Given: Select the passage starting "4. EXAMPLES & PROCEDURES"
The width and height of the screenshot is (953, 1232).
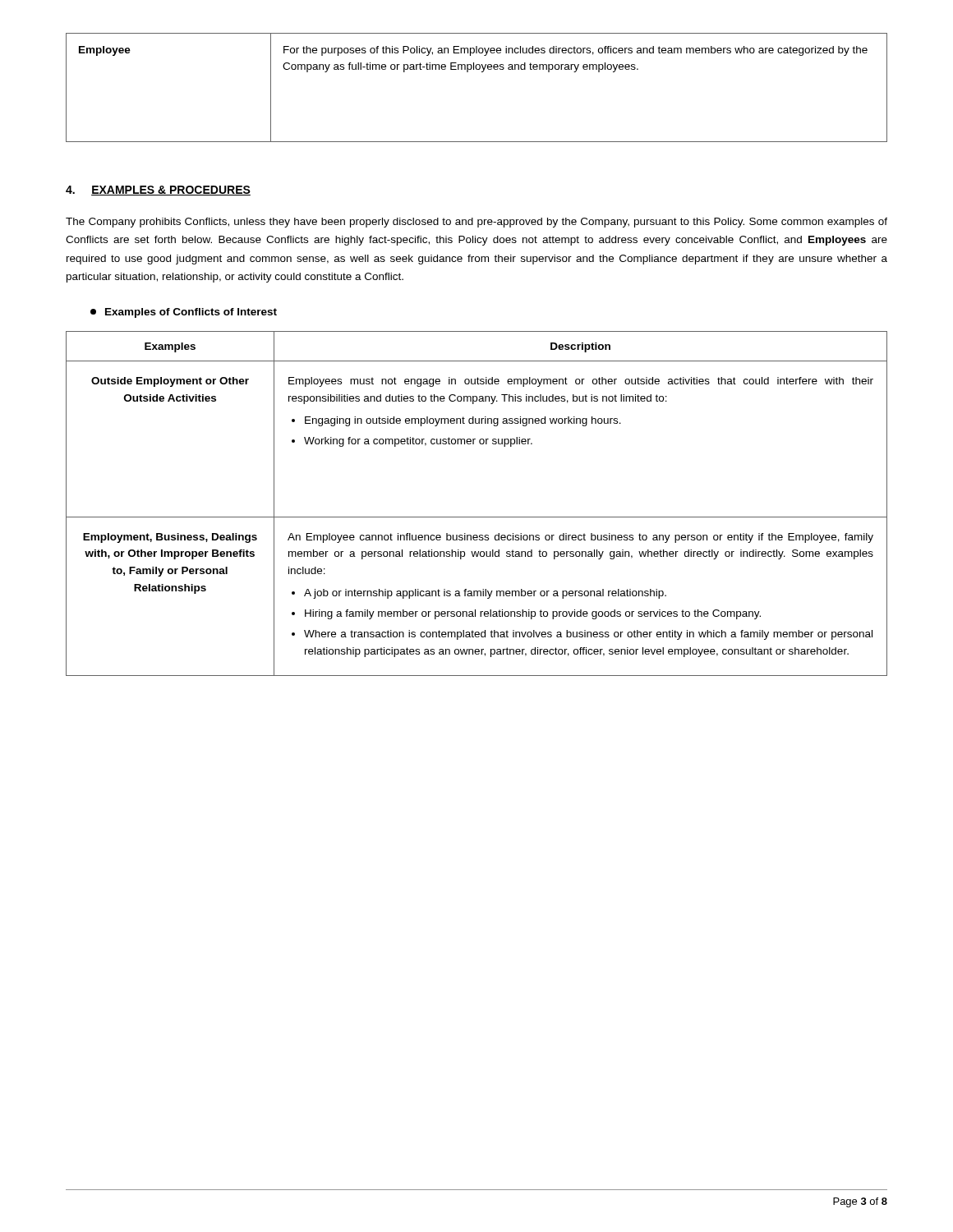Looking at the screenshot, I should click(x=158, y=190).
